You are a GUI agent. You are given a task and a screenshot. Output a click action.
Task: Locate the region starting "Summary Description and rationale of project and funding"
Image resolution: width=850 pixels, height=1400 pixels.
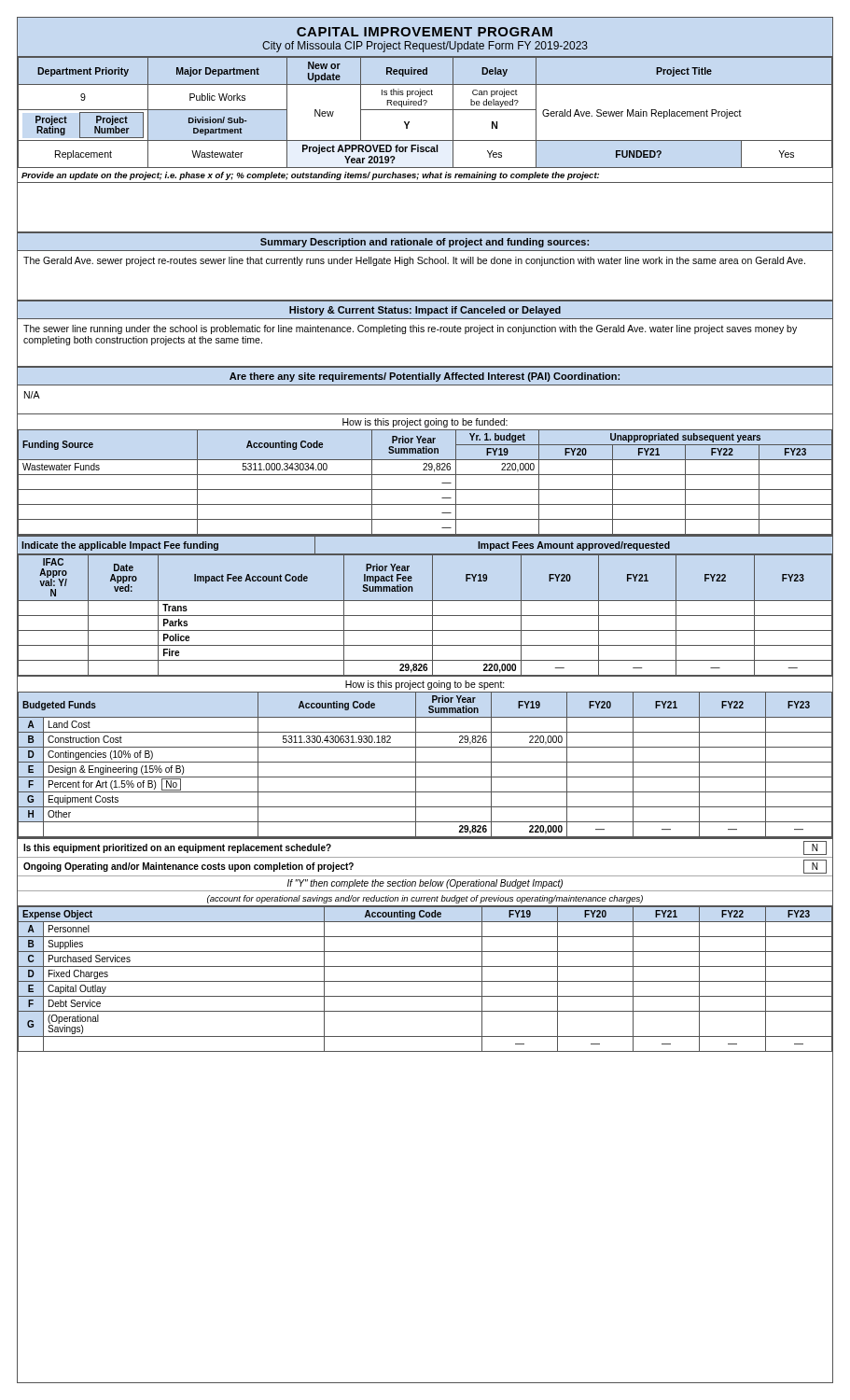coord(425,242)
